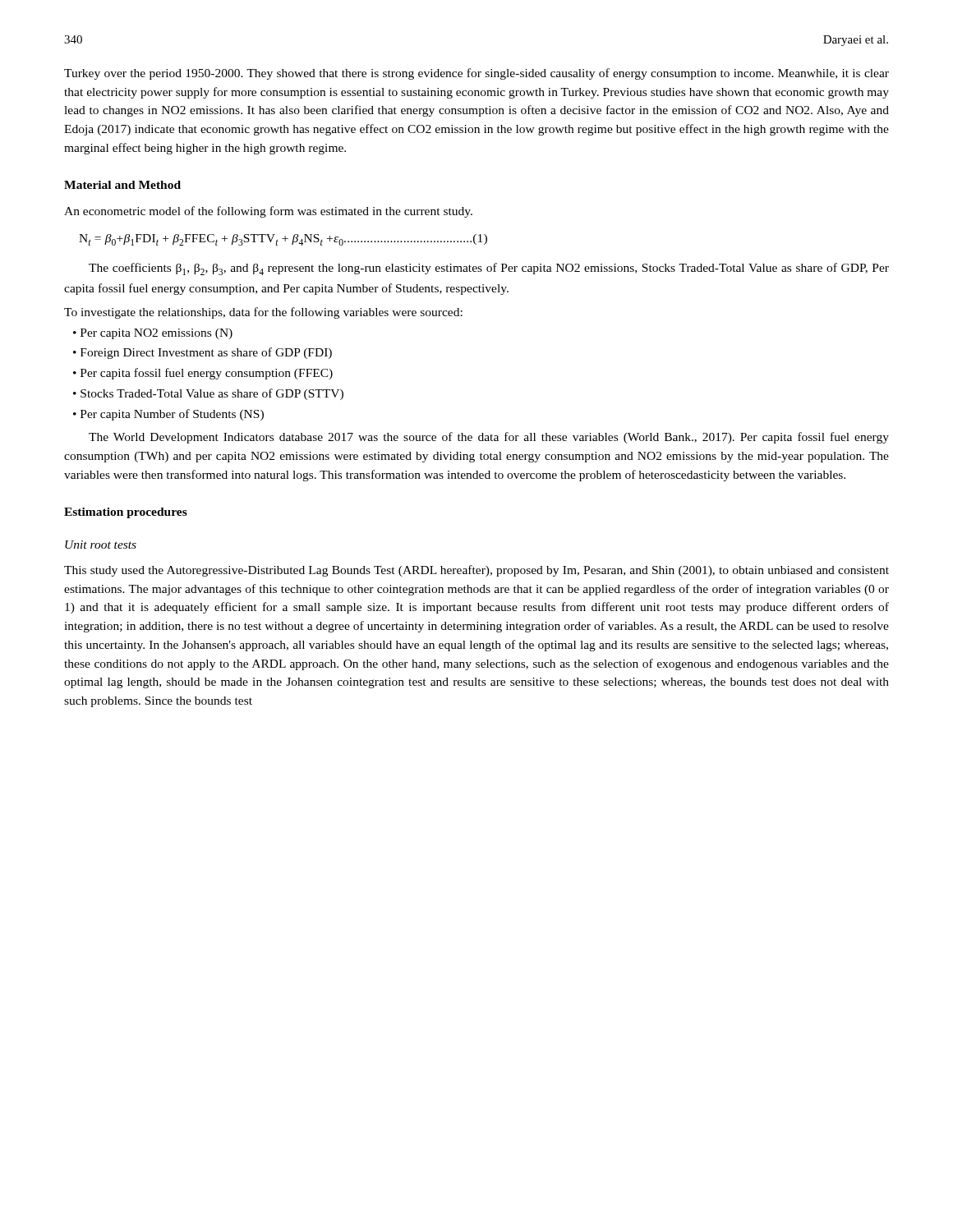Click on the list item with the text "• Per capita Number of Students (NS)"
953x1232 pixels.
click(168, 413)
